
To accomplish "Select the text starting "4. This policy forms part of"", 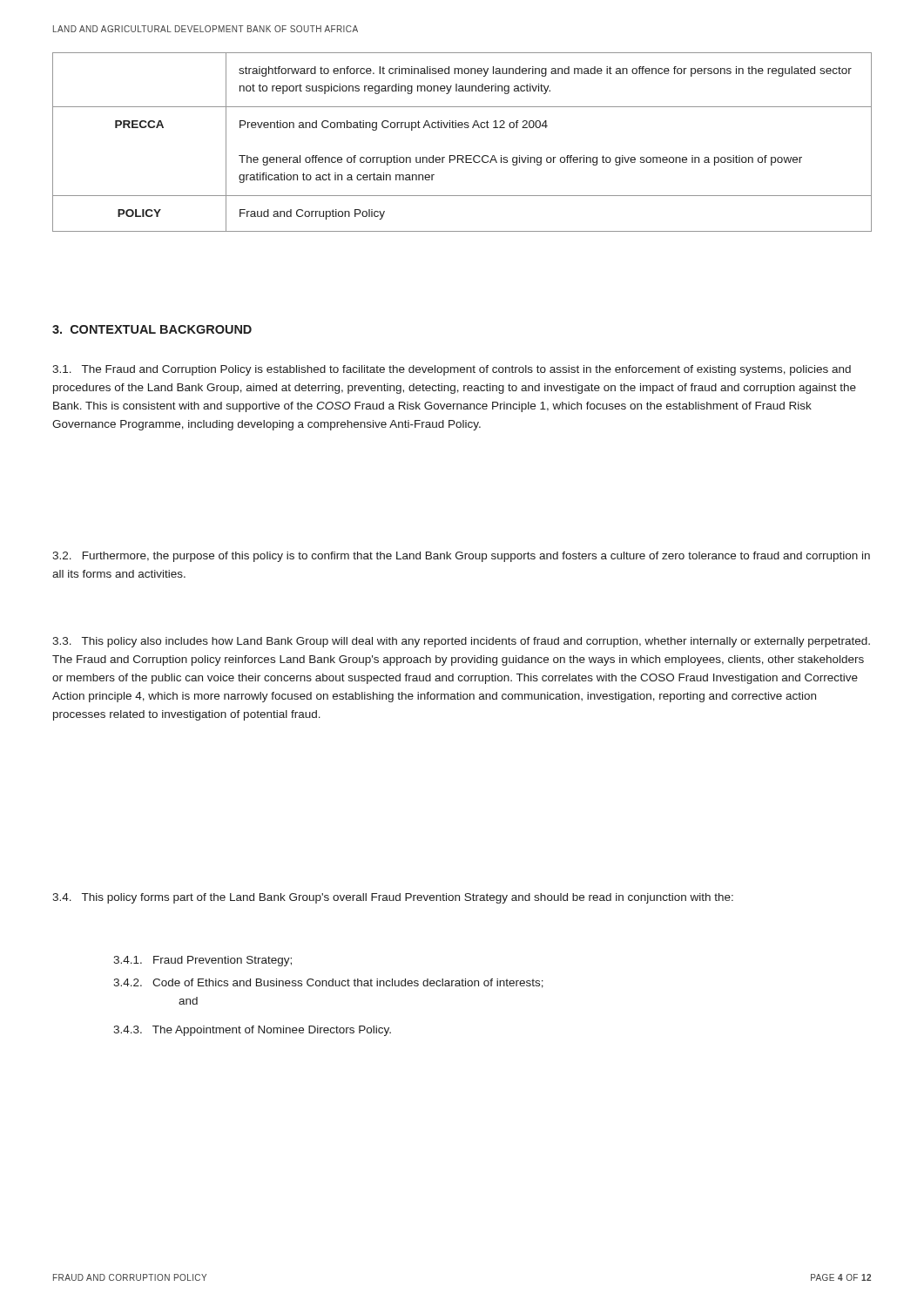I will click(393, 897).
